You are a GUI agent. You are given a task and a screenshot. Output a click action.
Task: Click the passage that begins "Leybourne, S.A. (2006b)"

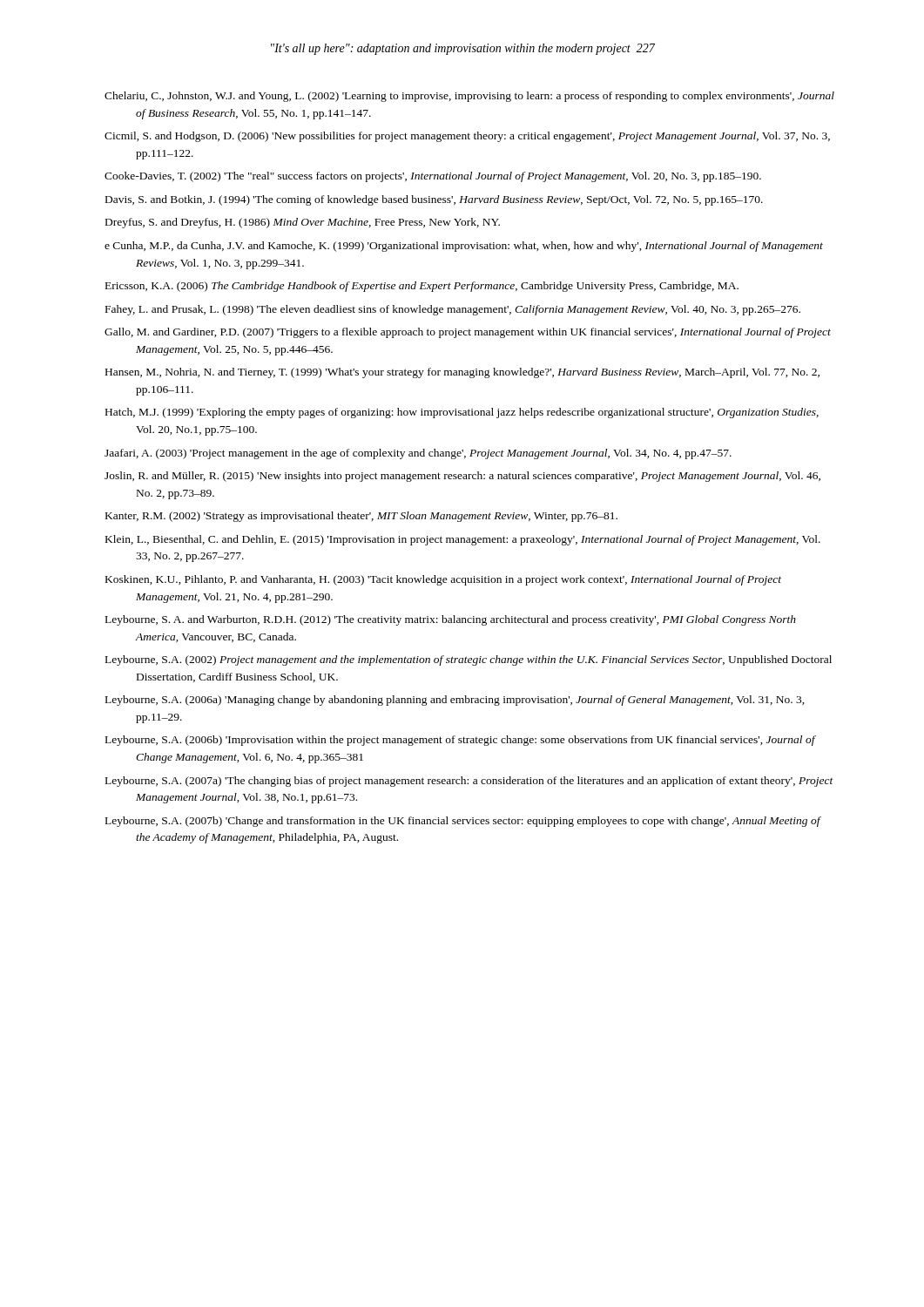(x=460, y=748)
